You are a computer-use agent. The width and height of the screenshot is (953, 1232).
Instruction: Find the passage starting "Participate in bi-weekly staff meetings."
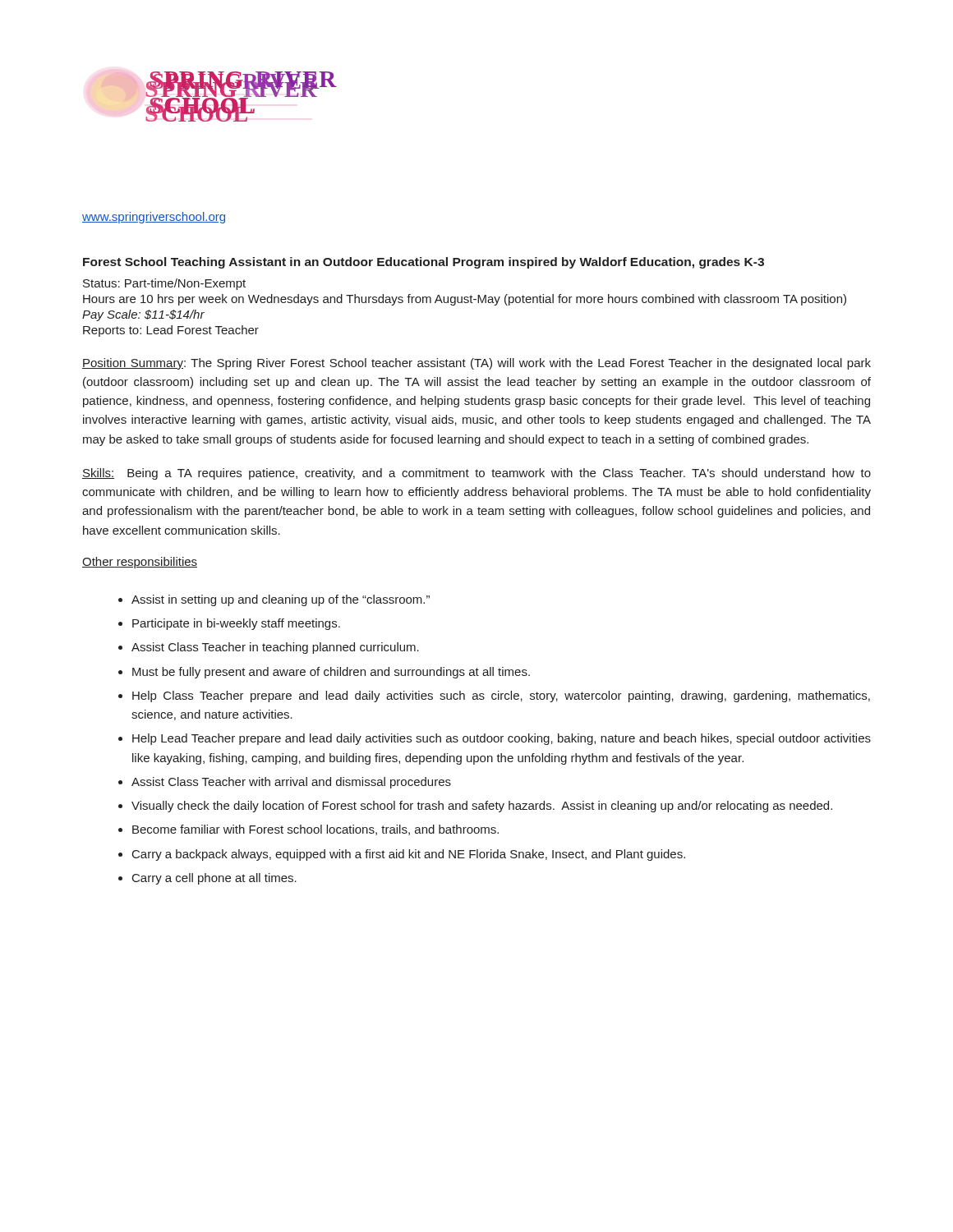[x=236, y=623]
